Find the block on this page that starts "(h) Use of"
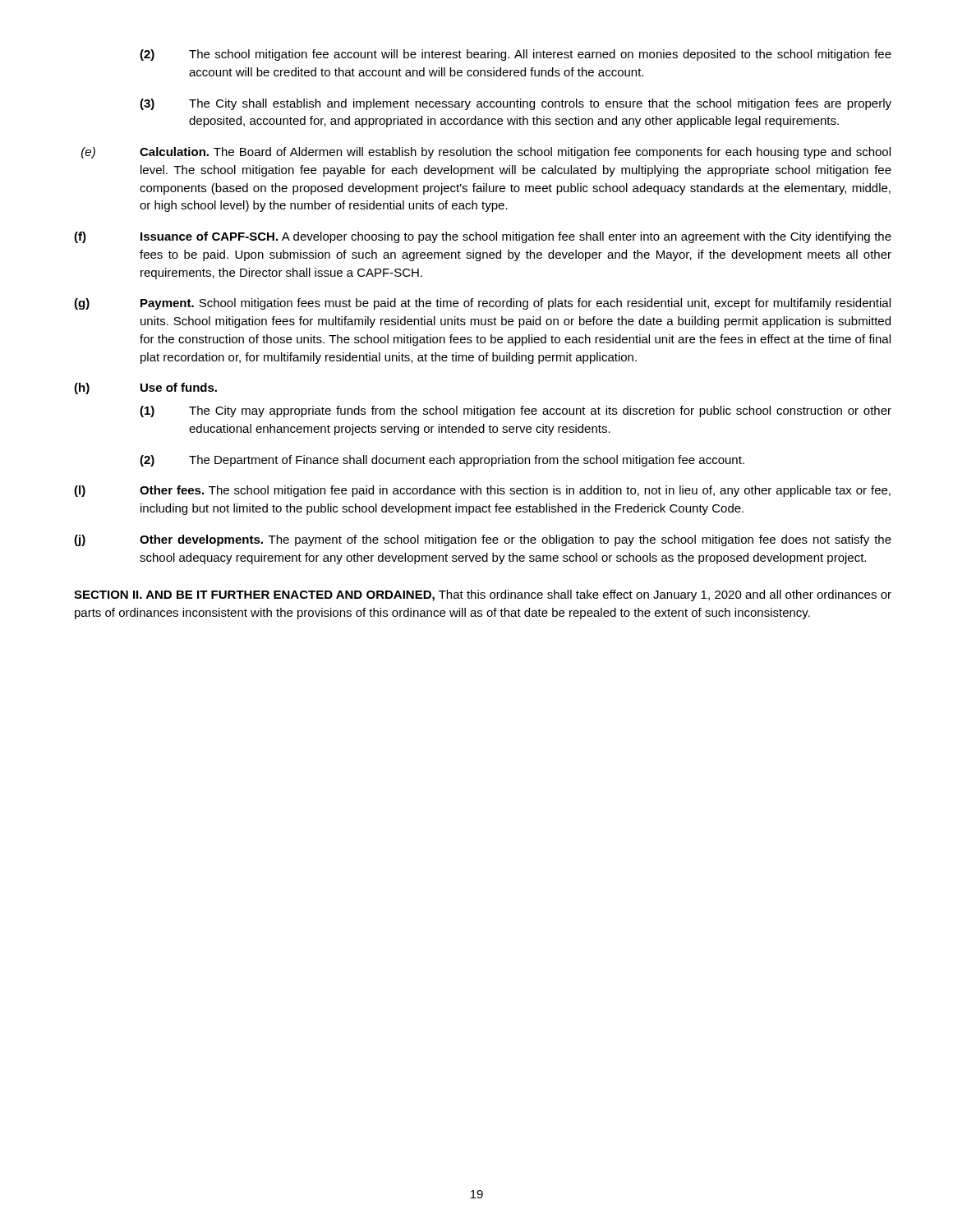 click(145, 388)
